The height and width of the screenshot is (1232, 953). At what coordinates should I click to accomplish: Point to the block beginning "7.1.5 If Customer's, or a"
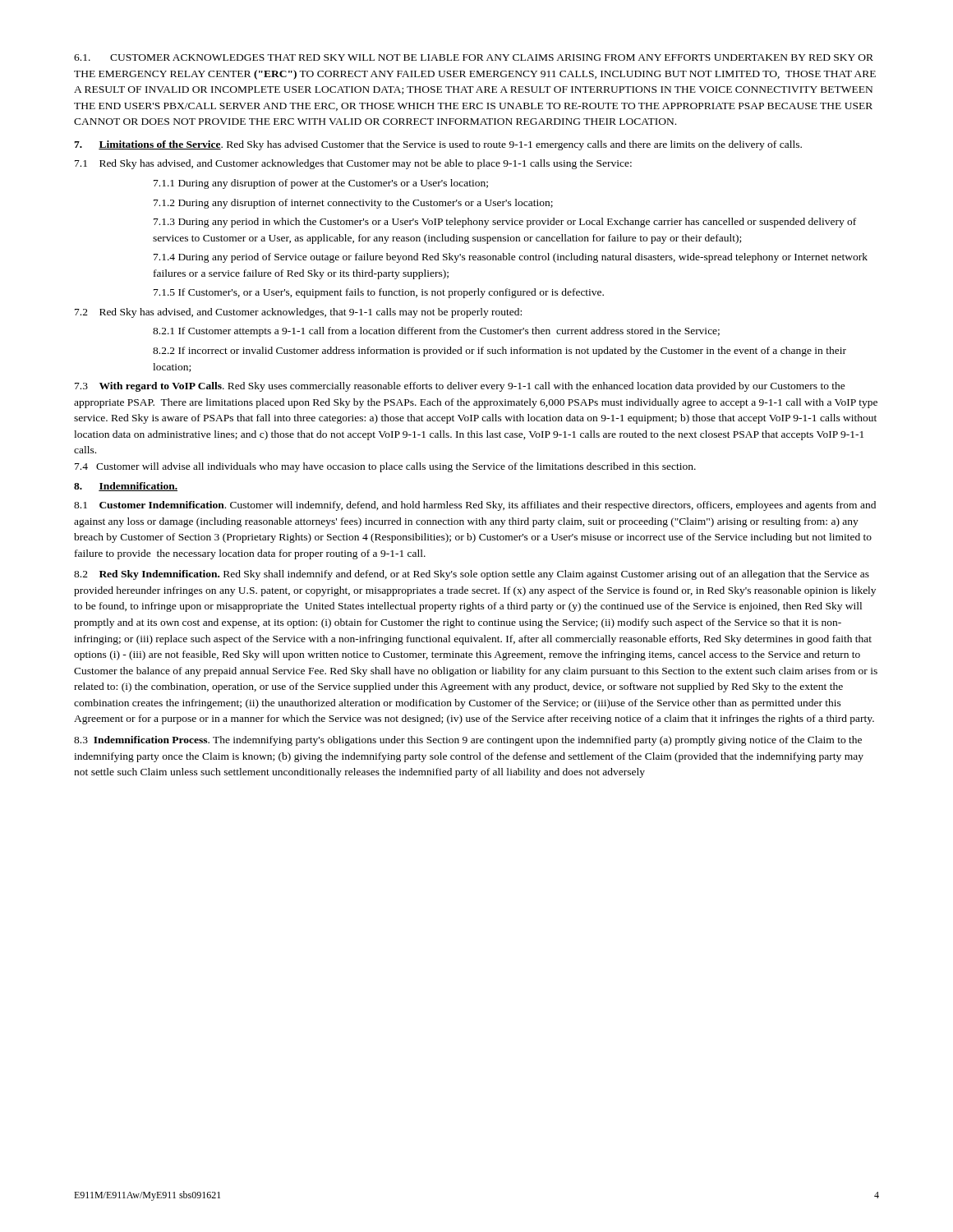[x=379, y=292]
